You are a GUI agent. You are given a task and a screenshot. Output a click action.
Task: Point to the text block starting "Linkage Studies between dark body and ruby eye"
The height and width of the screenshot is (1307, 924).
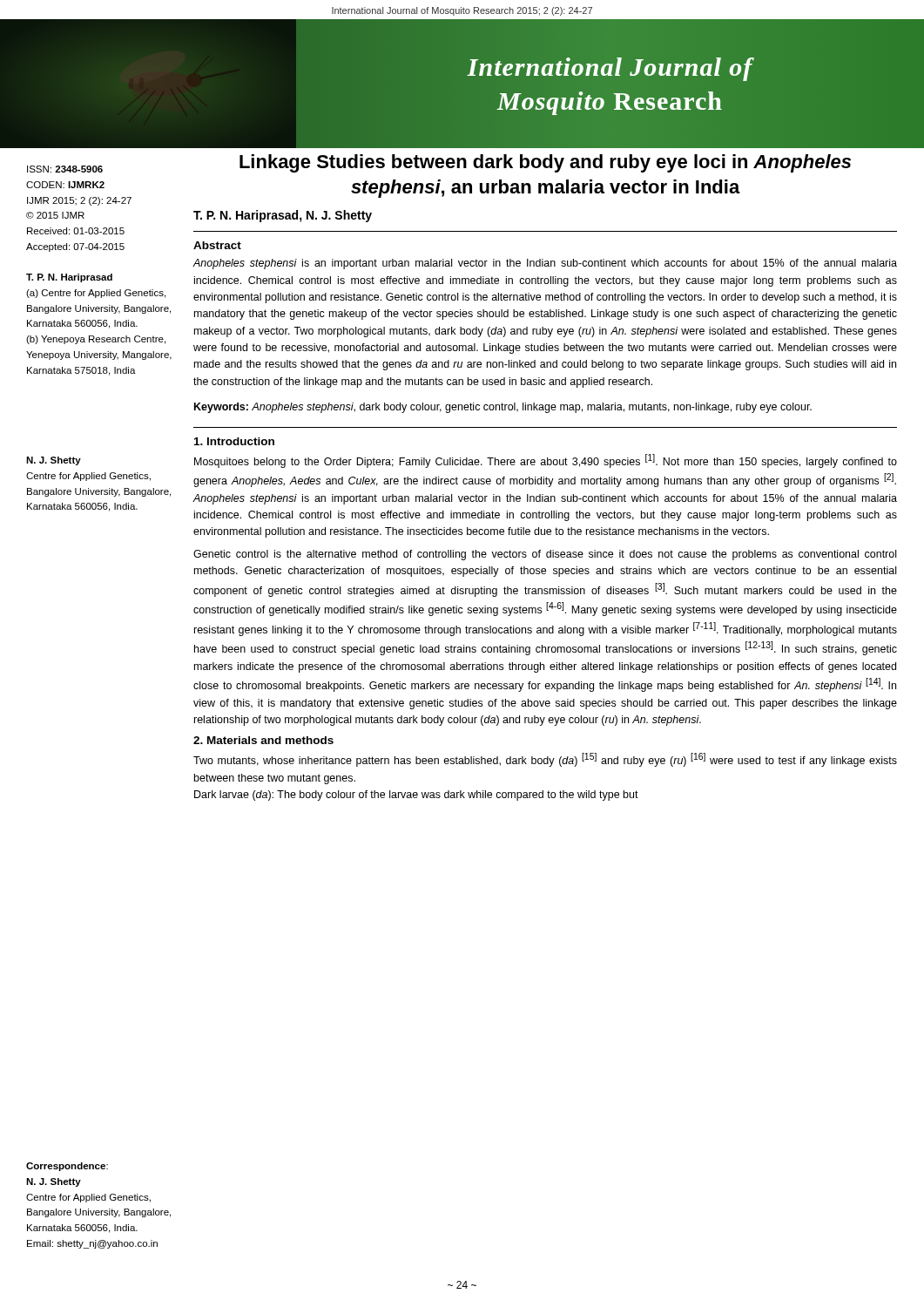[x=545, y=174]
